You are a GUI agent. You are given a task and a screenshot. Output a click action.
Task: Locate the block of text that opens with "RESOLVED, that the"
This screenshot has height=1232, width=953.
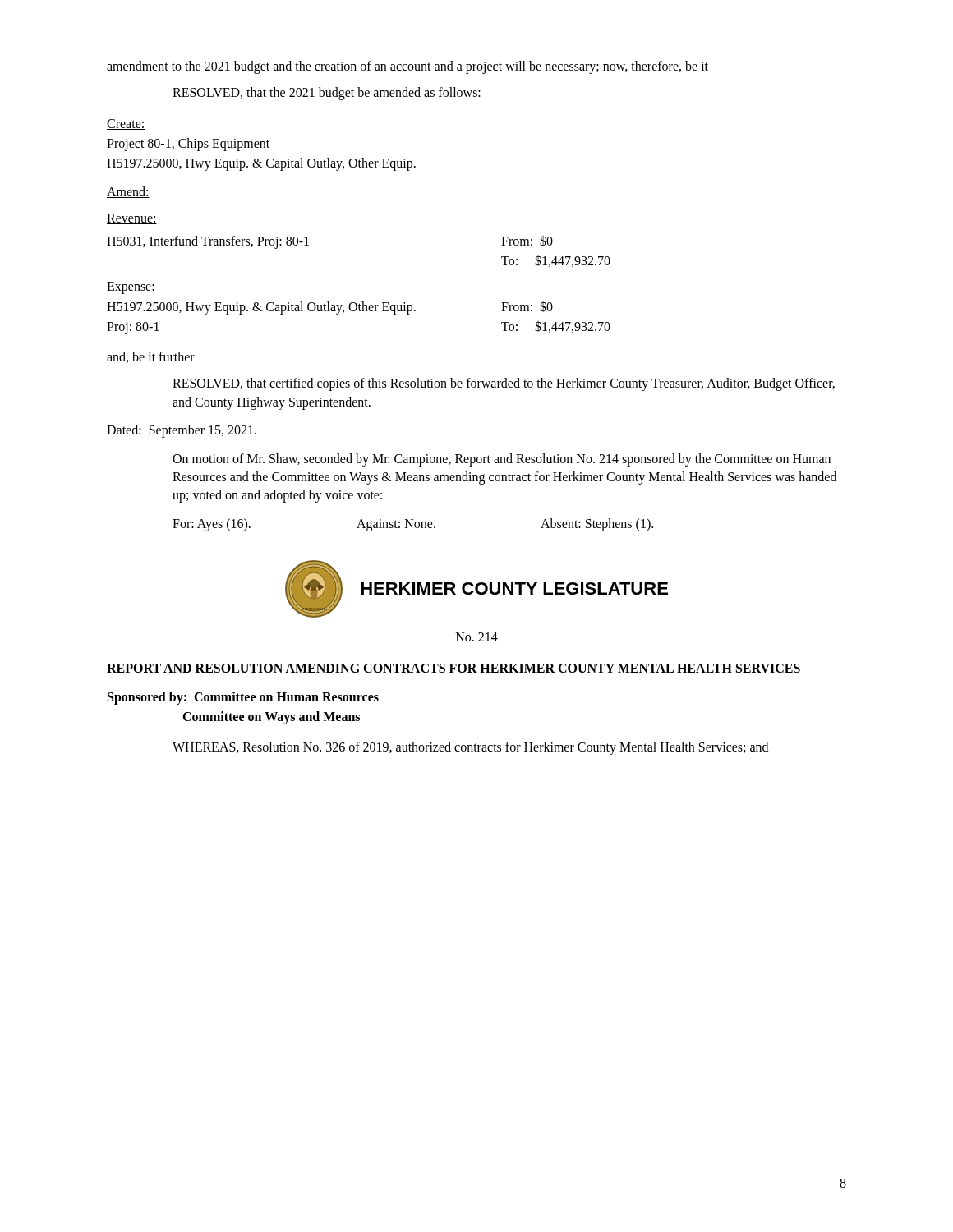pyautogui.click(x=327, y=93)
